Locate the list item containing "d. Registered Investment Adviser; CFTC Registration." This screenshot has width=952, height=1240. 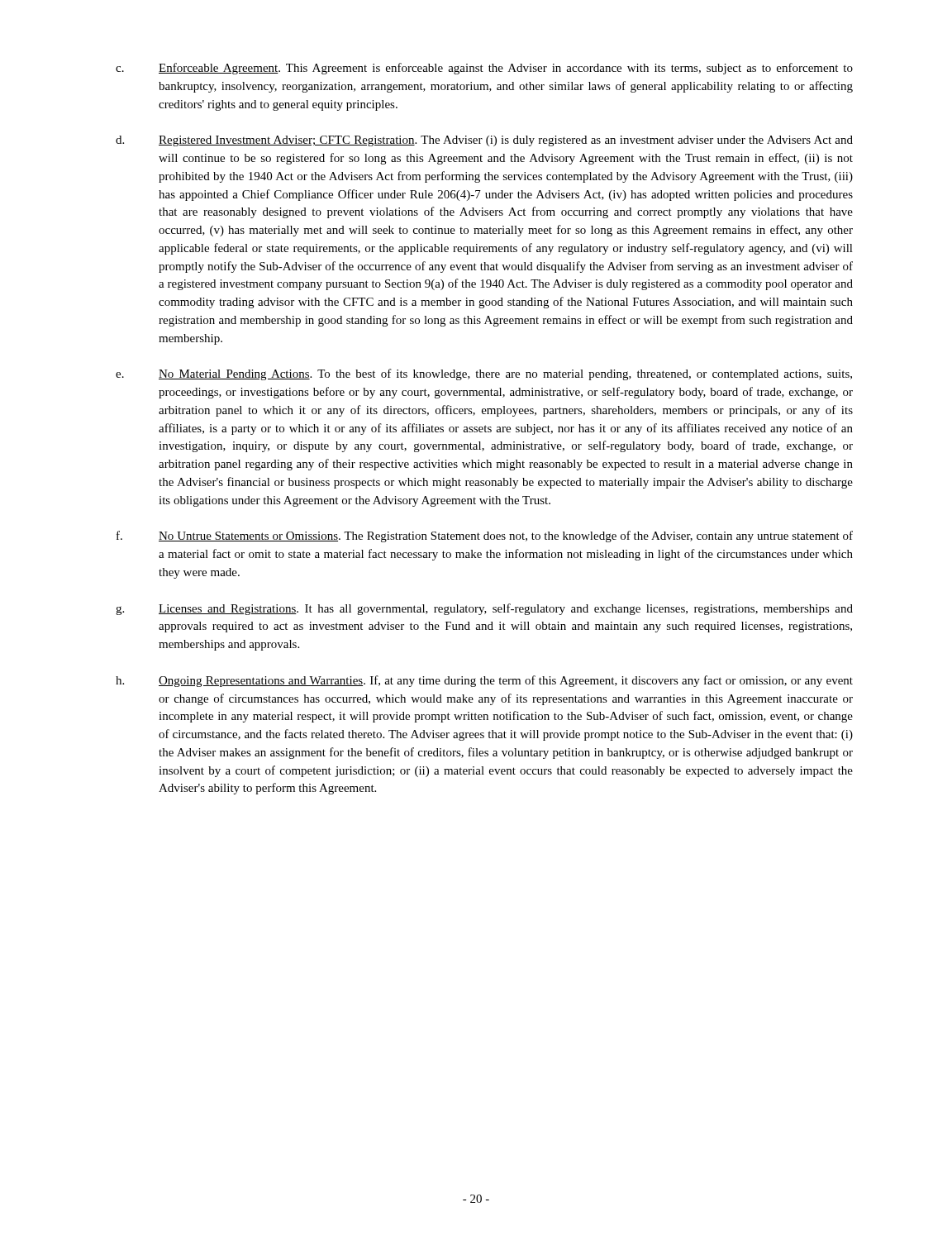click(x=484, y=240)
